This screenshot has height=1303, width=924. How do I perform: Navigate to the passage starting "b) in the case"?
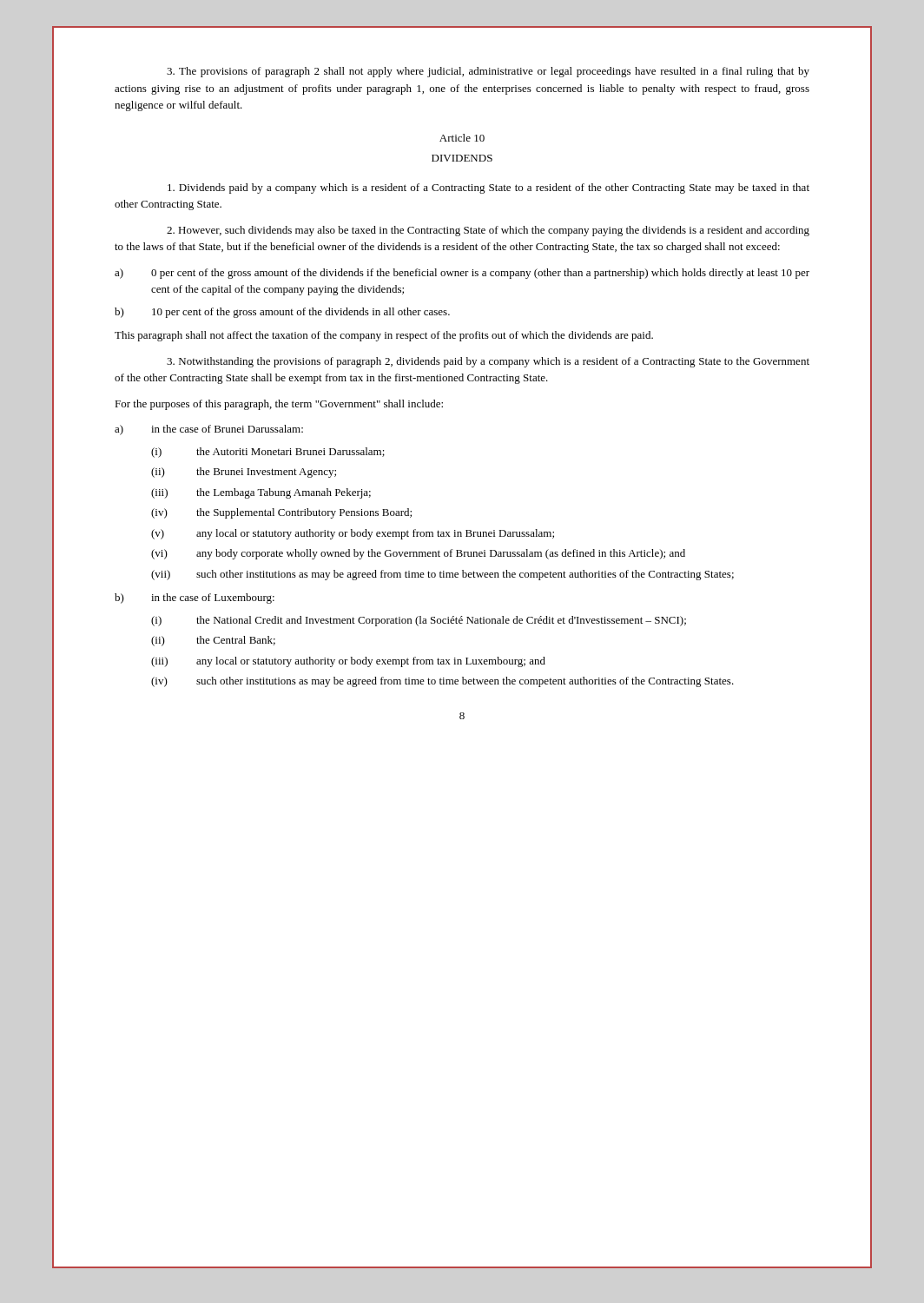tap(195, 599)
